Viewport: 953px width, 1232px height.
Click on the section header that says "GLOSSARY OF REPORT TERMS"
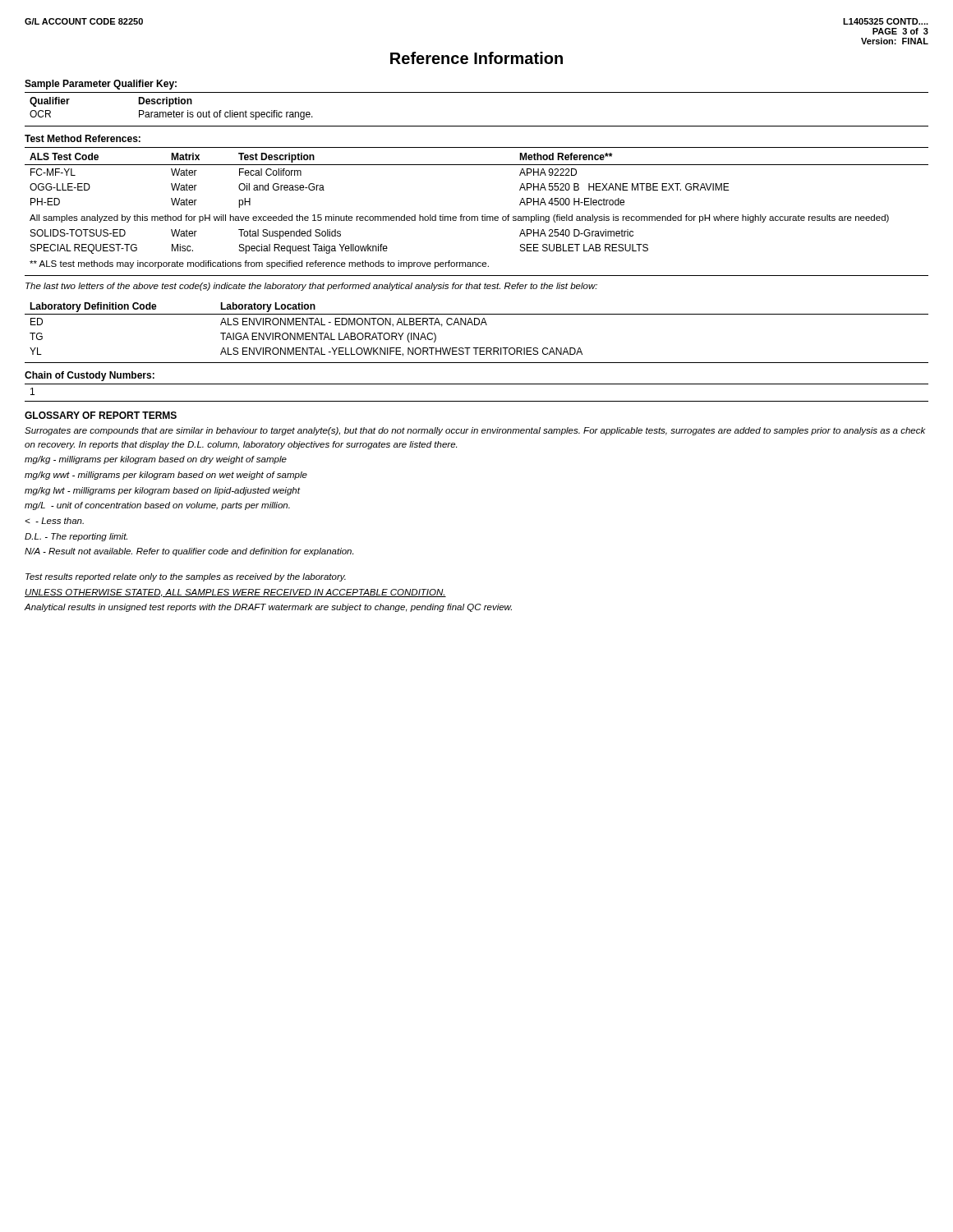101,416
